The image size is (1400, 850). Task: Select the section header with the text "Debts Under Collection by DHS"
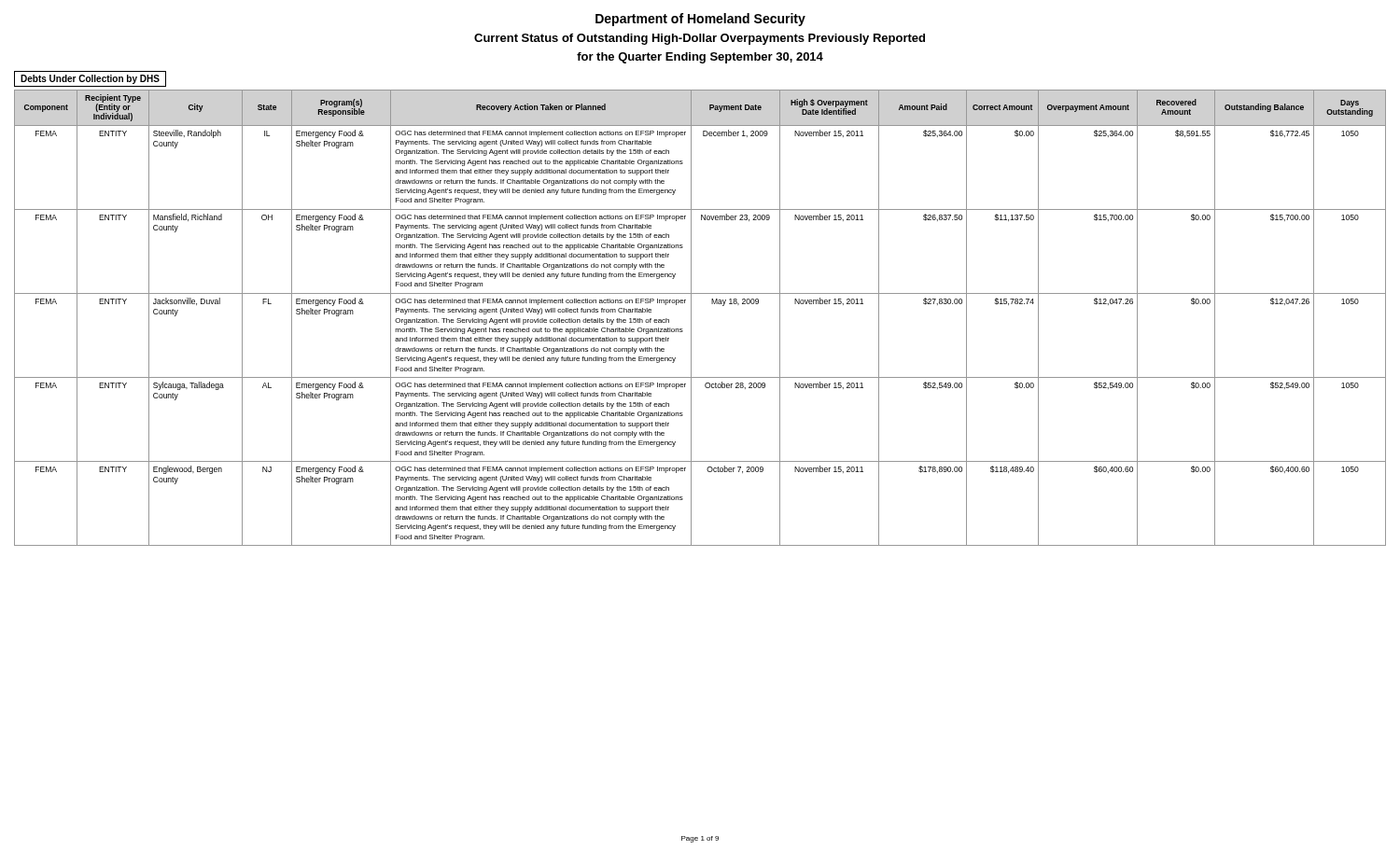pos(90,79)
